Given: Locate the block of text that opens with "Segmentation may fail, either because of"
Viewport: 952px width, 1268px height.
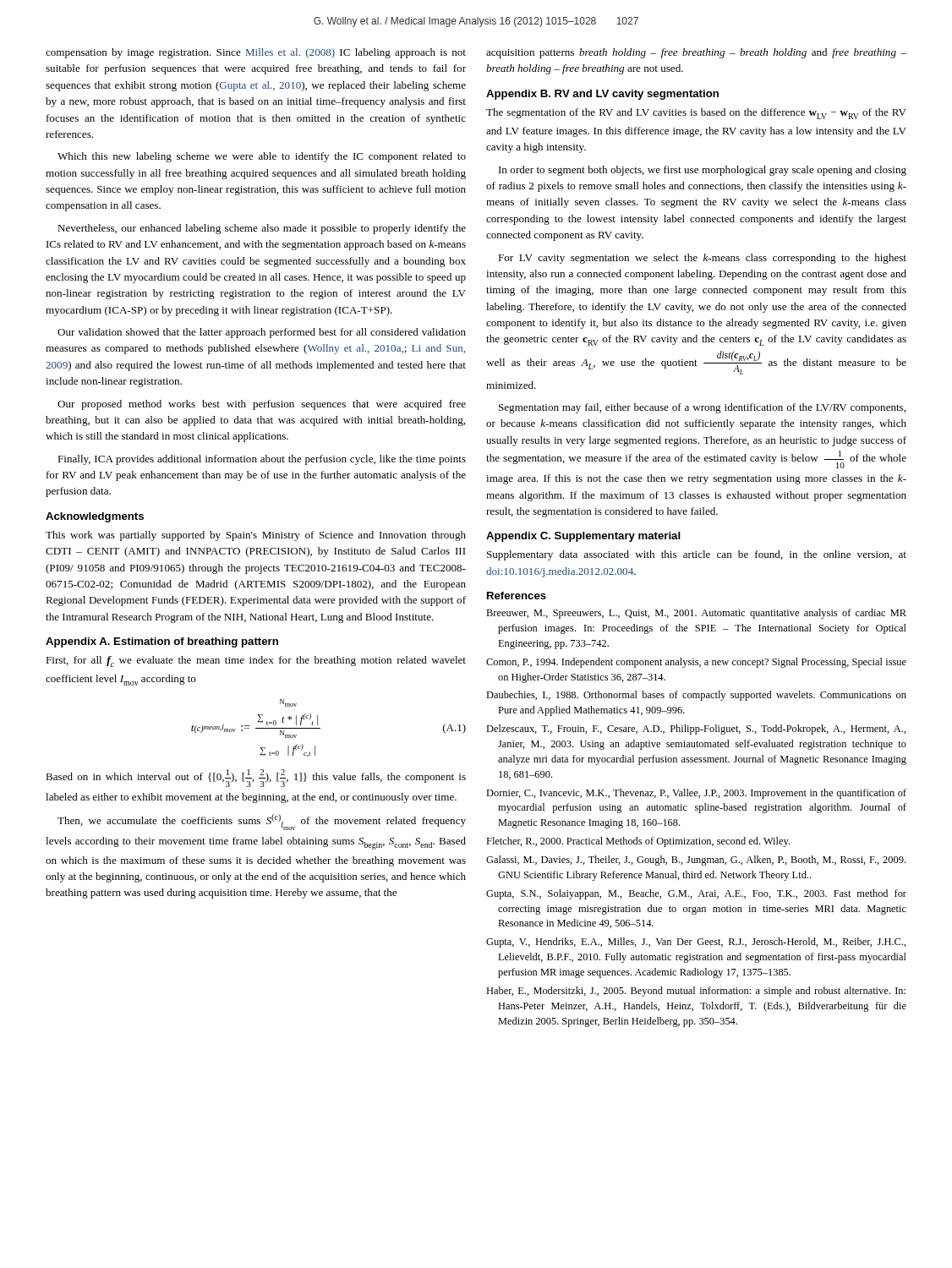Looking at the screenshot, I should tap(696, 459).
